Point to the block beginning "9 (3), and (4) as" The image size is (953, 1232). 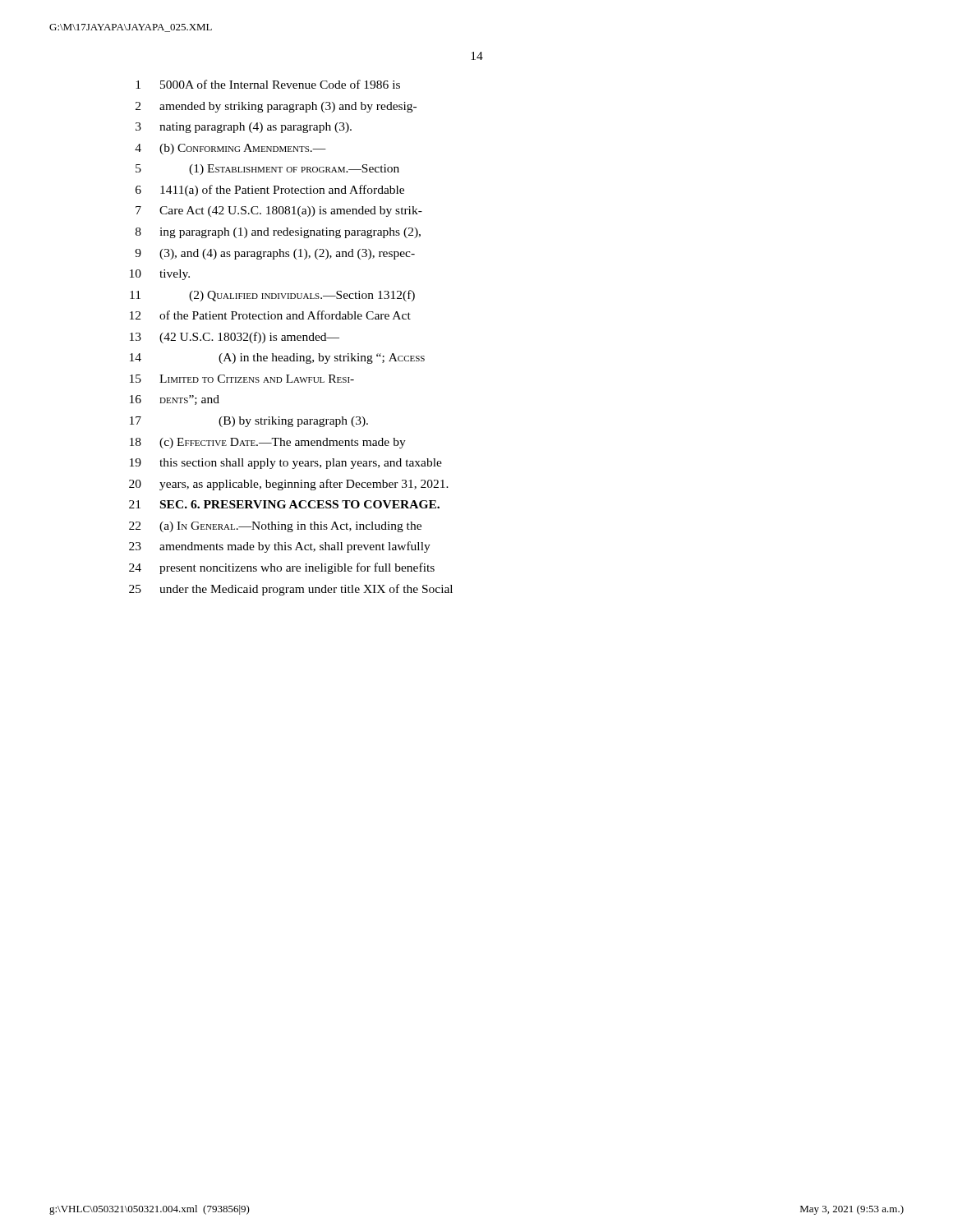pos(275,254)
